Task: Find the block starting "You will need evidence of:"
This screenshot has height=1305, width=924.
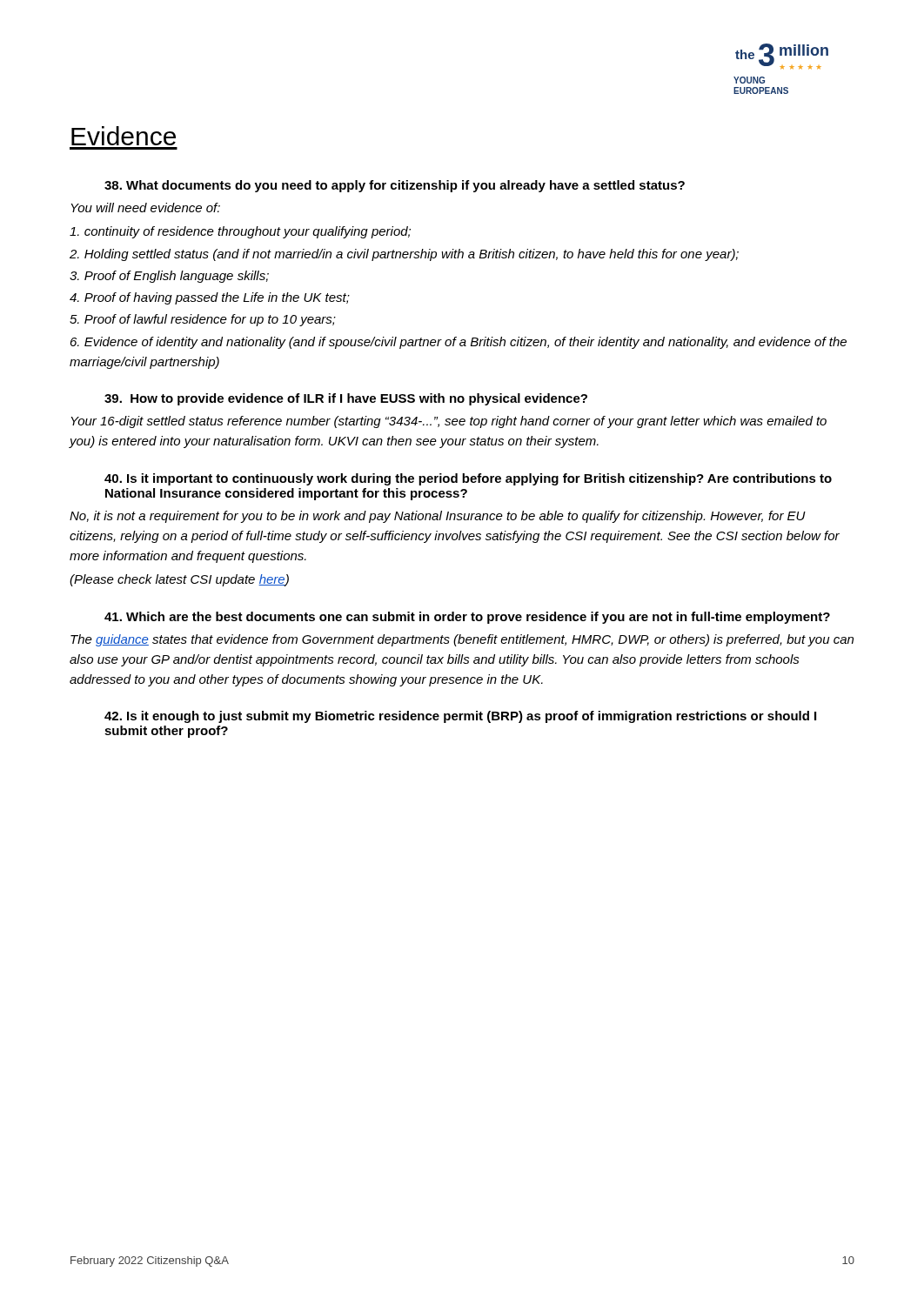Action: 145,207
